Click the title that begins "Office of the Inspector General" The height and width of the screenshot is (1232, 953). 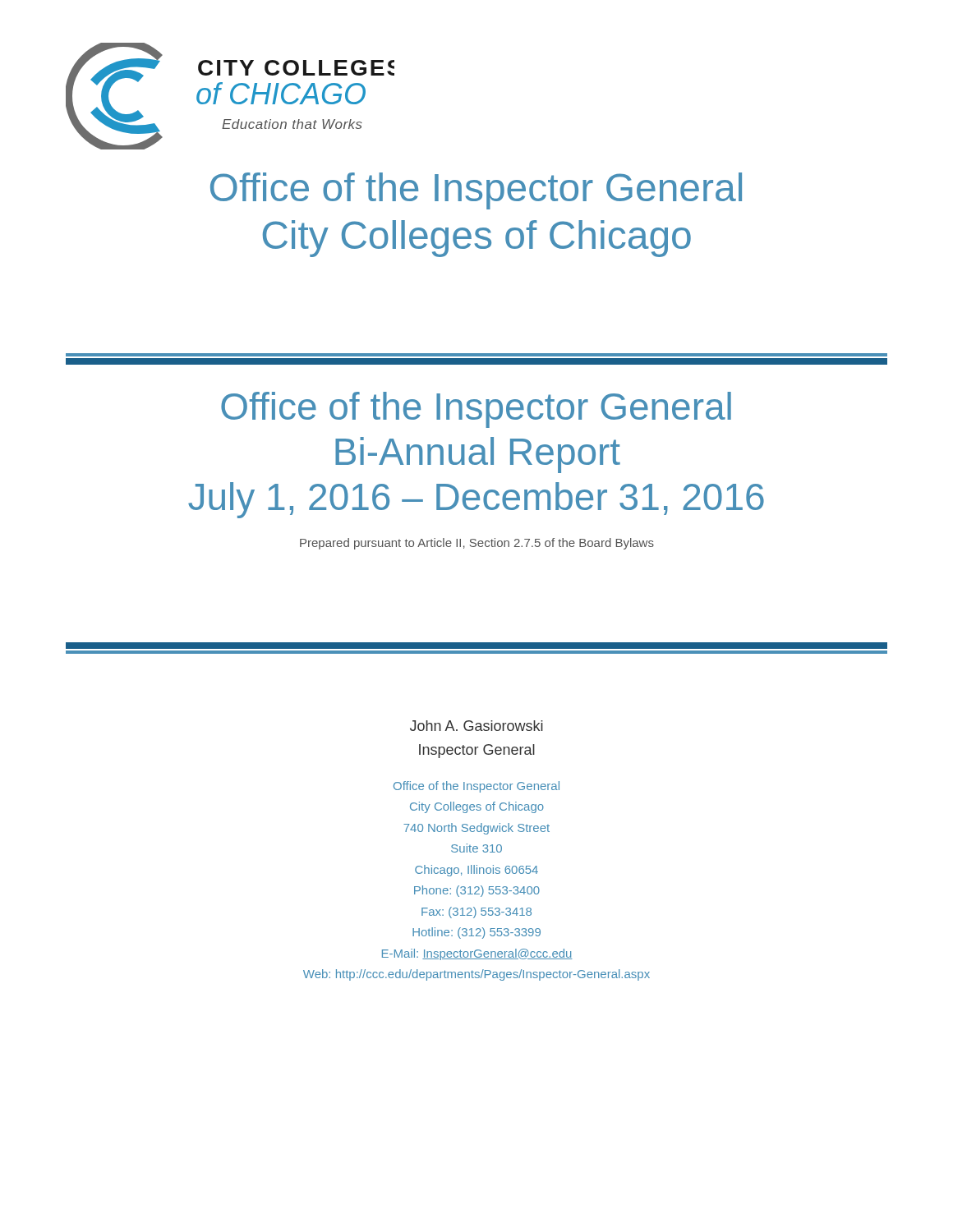[x=476, y=467]
